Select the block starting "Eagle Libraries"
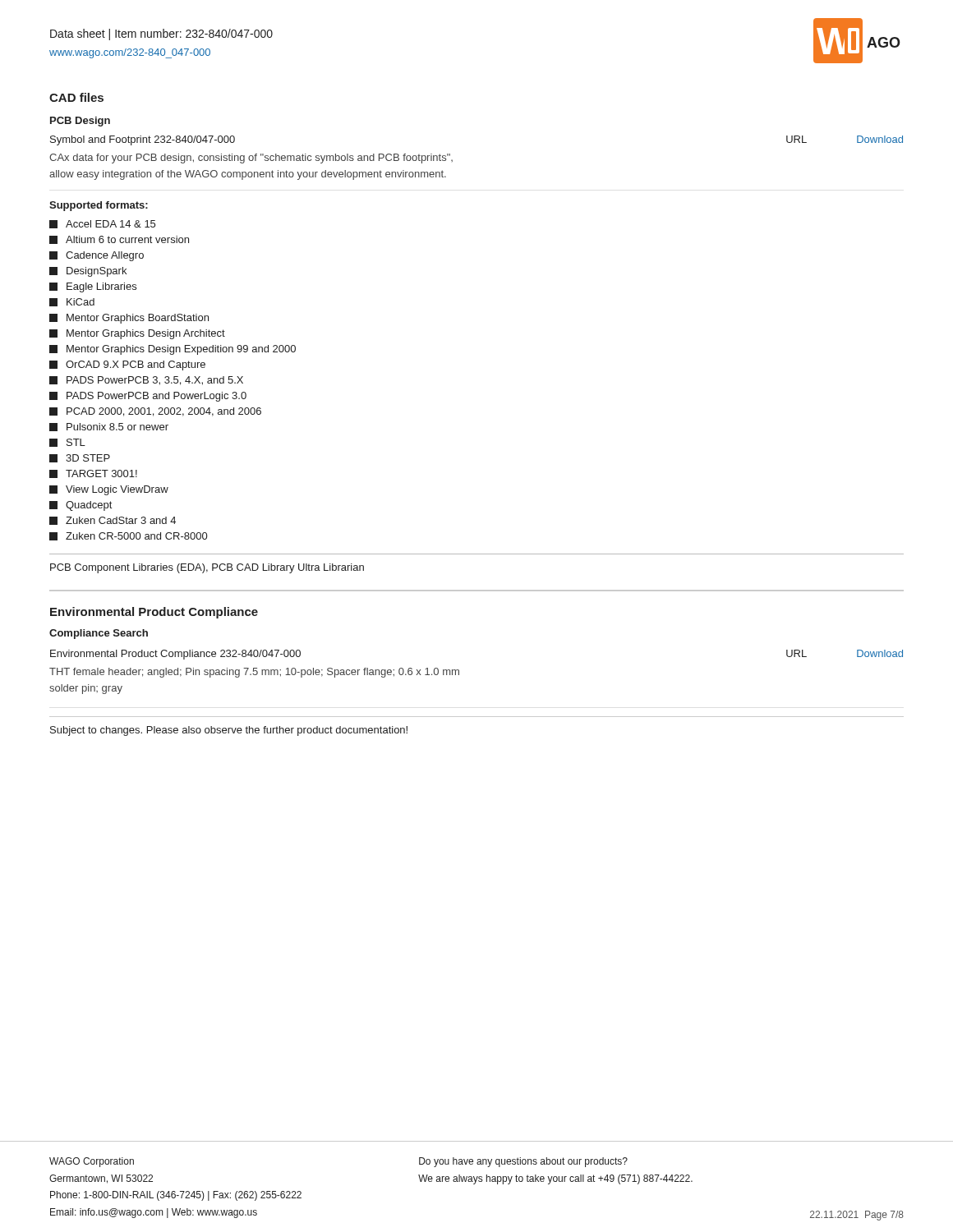Viewport: 953px width, 1232px height. 93,286
